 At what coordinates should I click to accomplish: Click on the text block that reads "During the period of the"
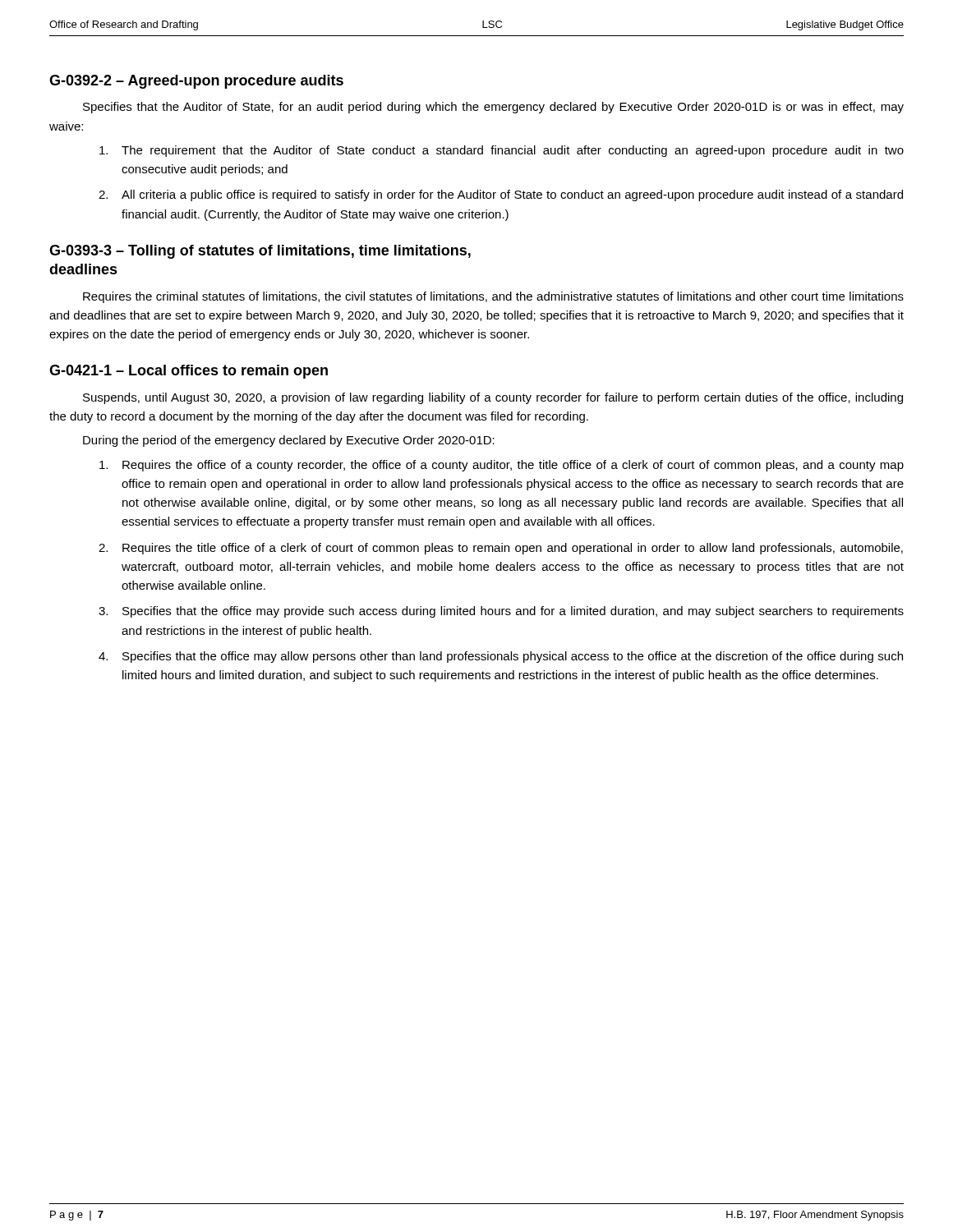(289, 440)
